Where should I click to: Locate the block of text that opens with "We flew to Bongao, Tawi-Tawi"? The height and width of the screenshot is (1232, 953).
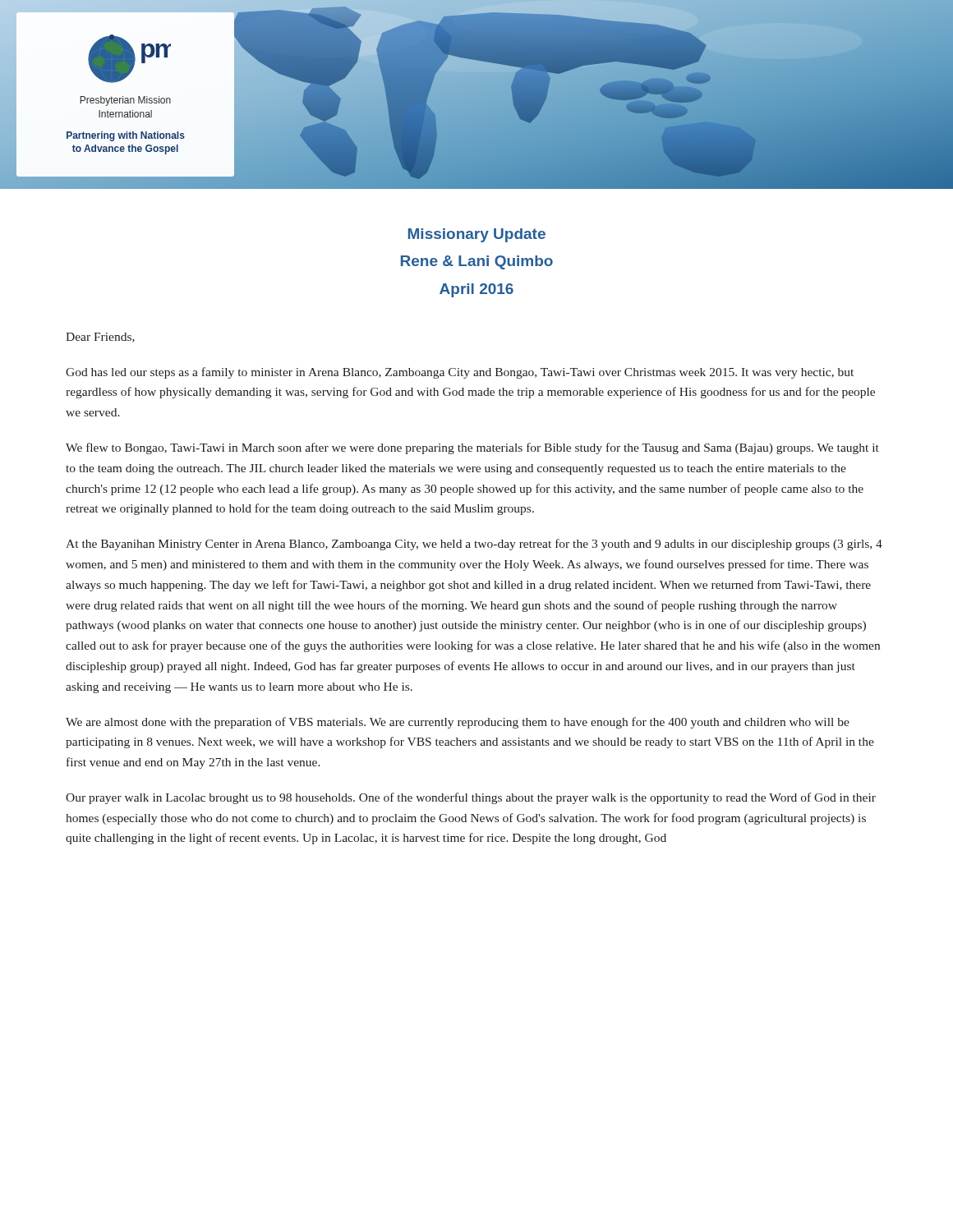[472, 478]
